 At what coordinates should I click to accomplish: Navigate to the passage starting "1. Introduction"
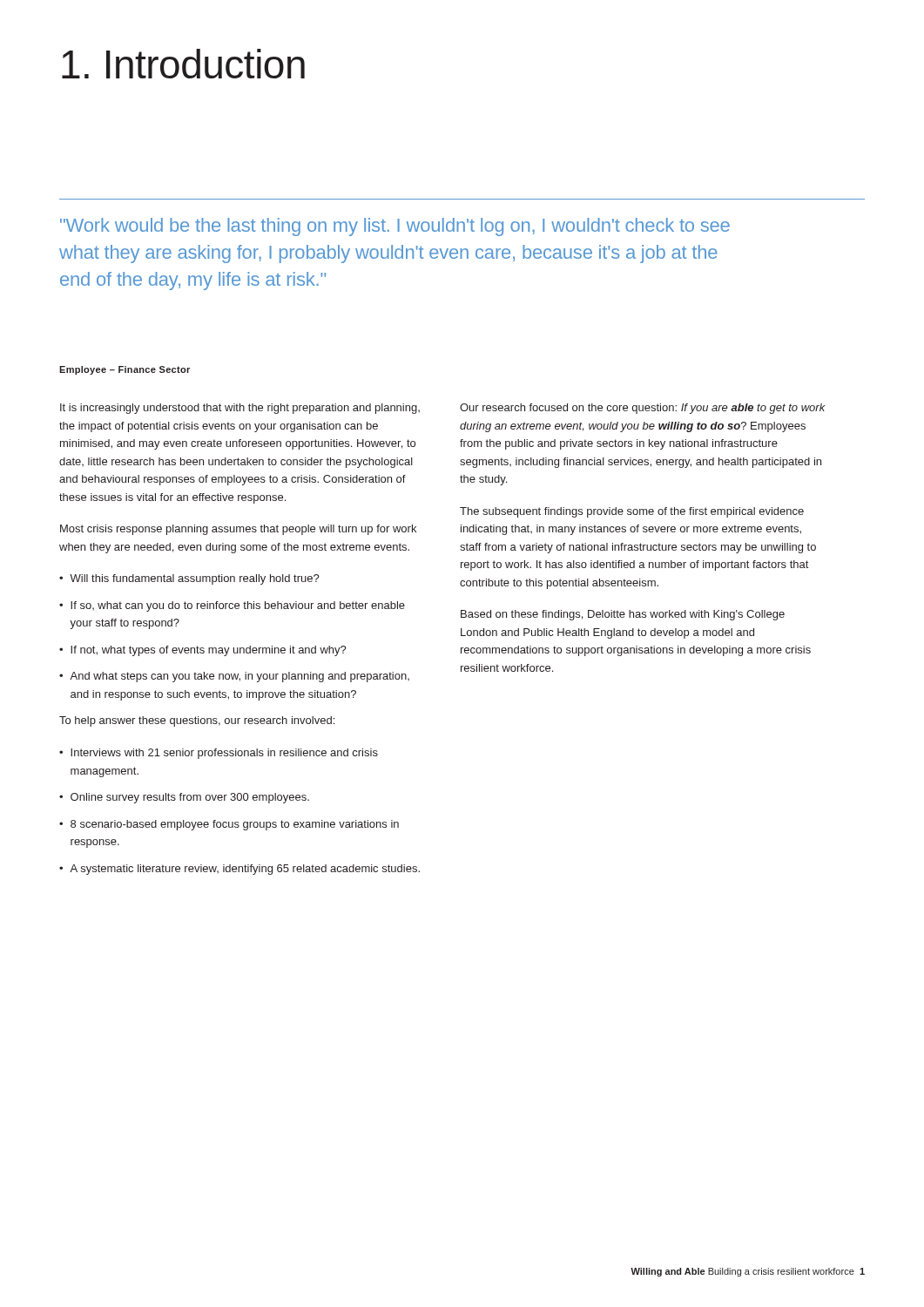(x=183, y=64)
